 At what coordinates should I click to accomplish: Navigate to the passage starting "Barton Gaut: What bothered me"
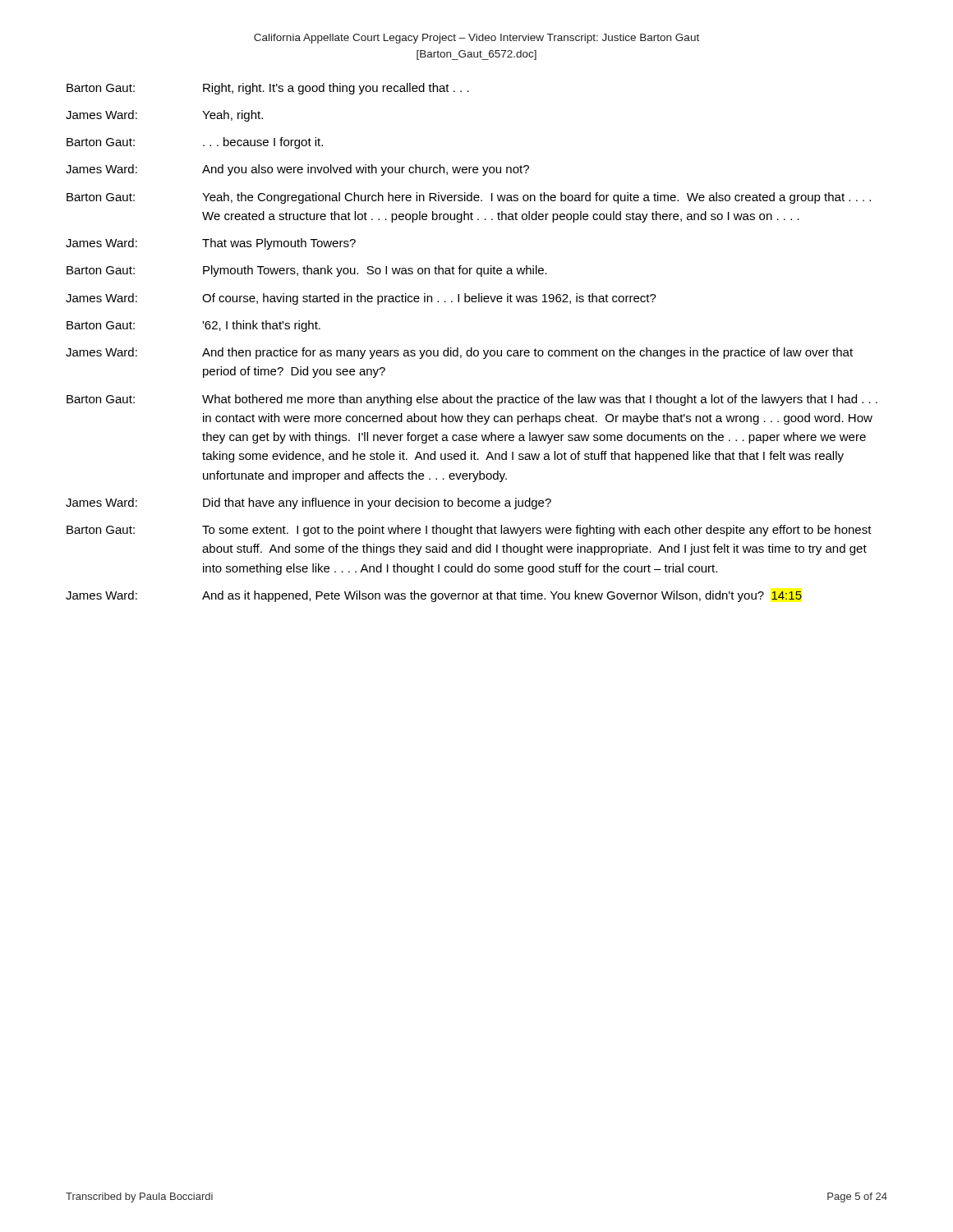(x=476, y=437)
